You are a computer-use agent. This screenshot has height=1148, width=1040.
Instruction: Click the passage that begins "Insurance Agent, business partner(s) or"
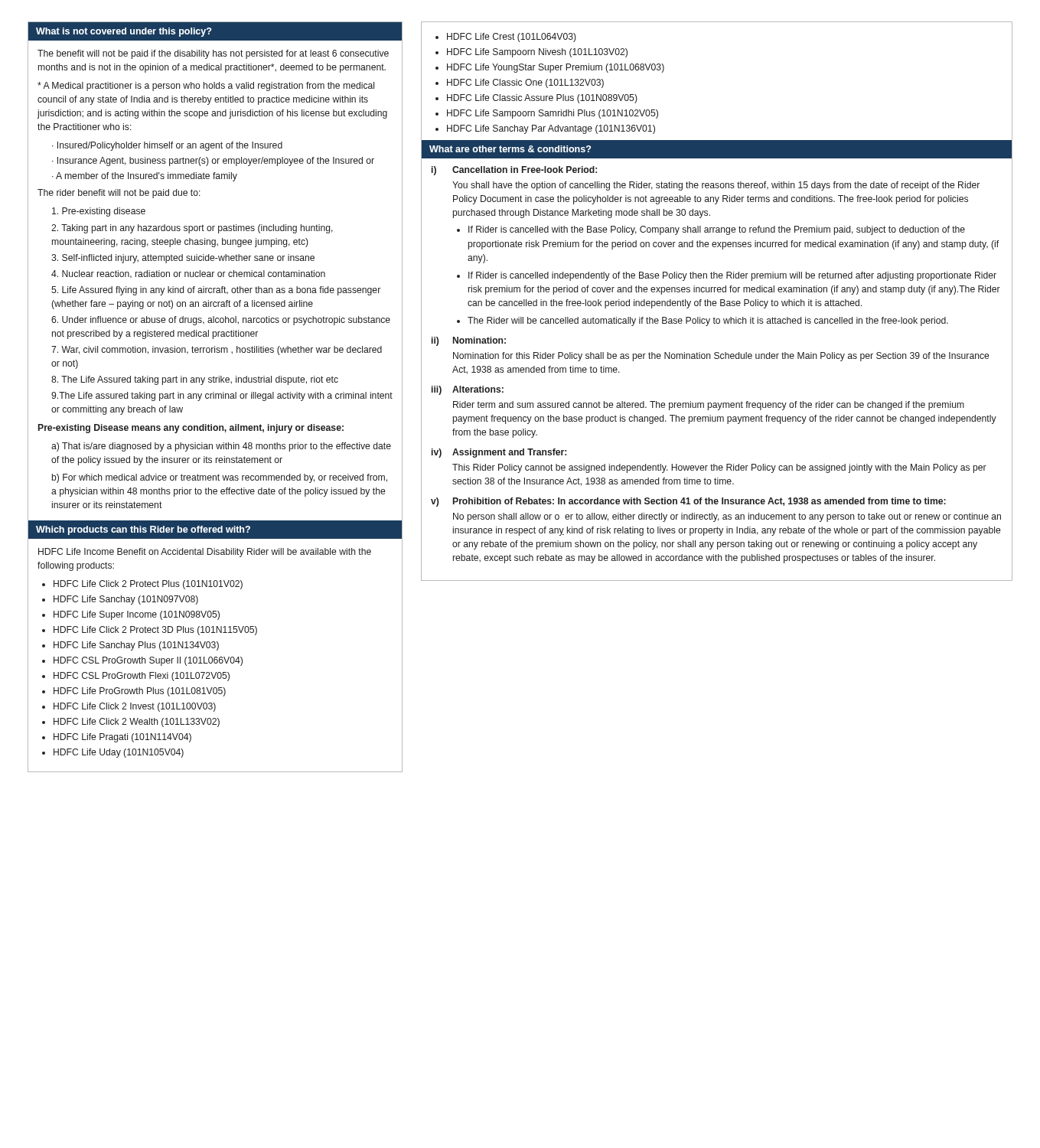(215, 161)
